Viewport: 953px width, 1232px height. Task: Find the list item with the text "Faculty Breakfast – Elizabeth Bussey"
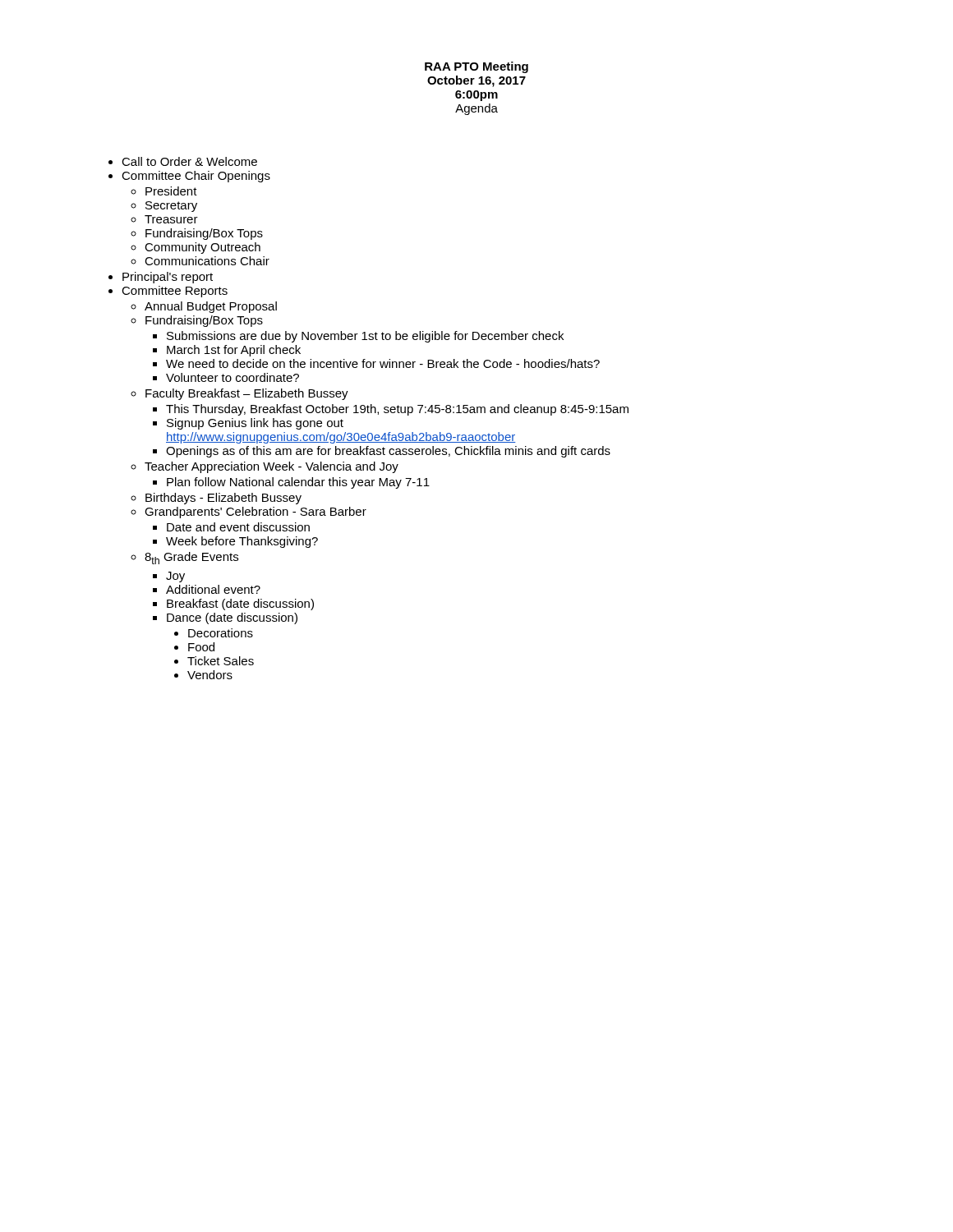pyautogui.click(x=508, y=422)
